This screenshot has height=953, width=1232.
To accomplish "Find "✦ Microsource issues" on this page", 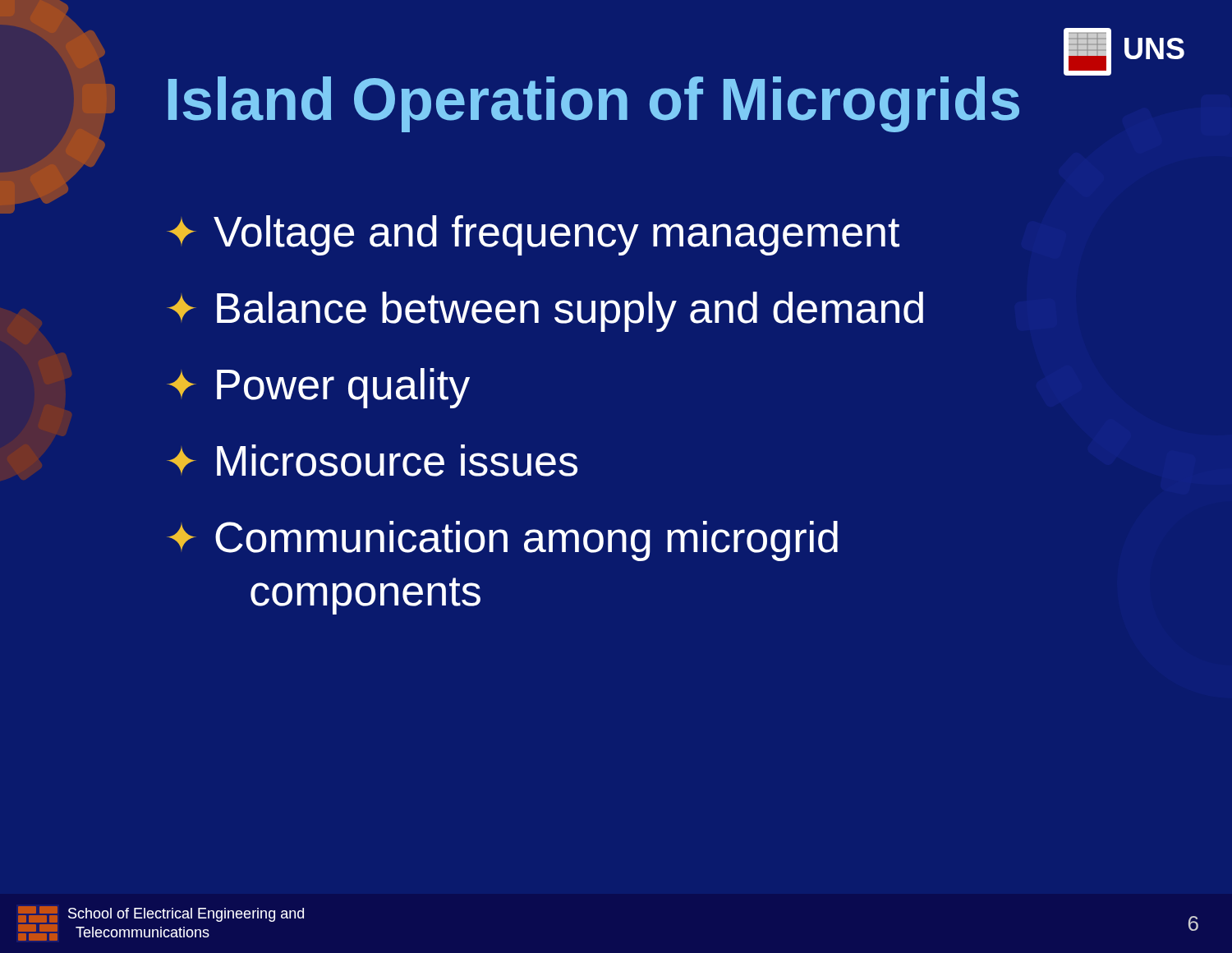I will tap(372, 461).
